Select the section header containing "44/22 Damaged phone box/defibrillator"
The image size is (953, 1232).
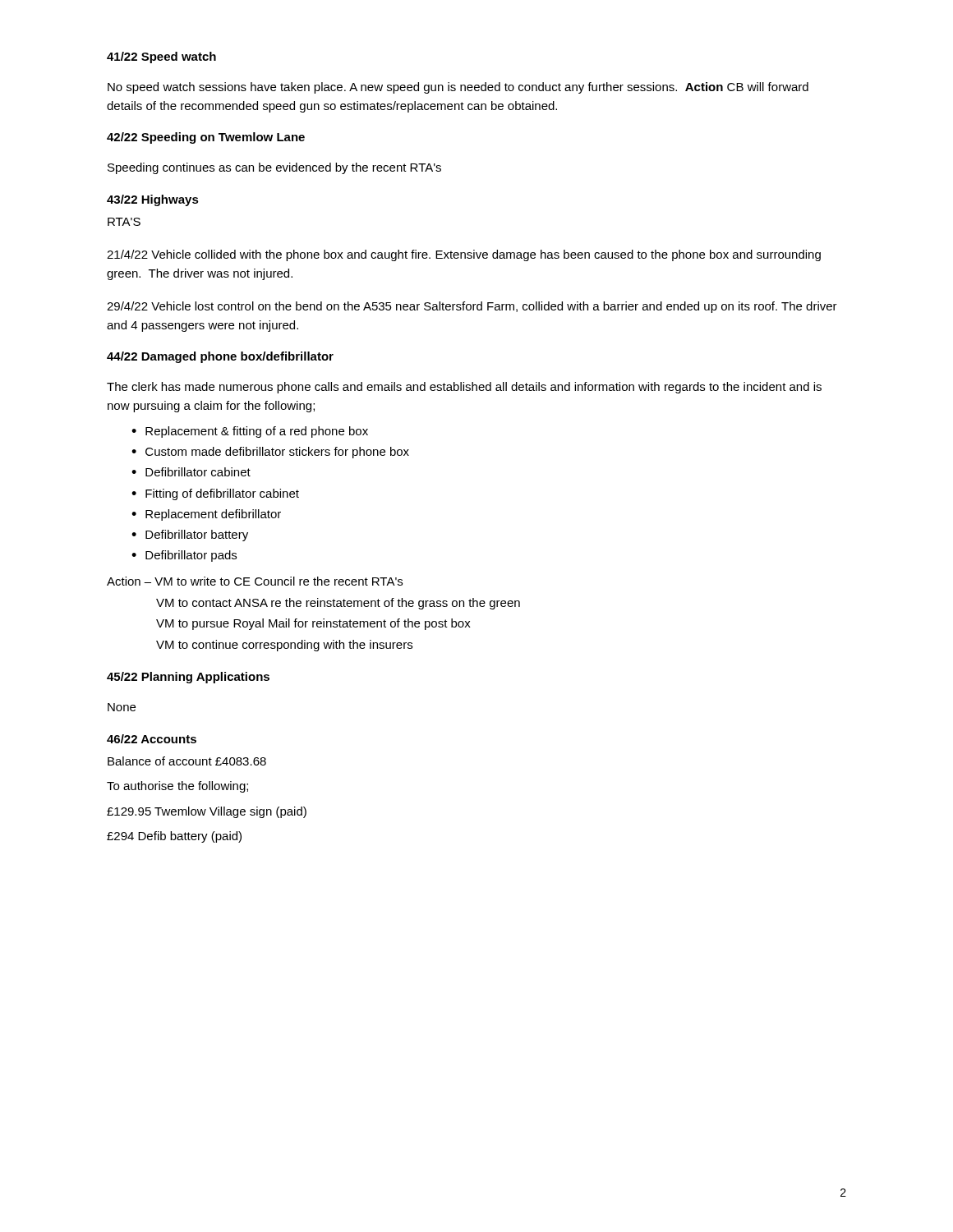(220, 356)
